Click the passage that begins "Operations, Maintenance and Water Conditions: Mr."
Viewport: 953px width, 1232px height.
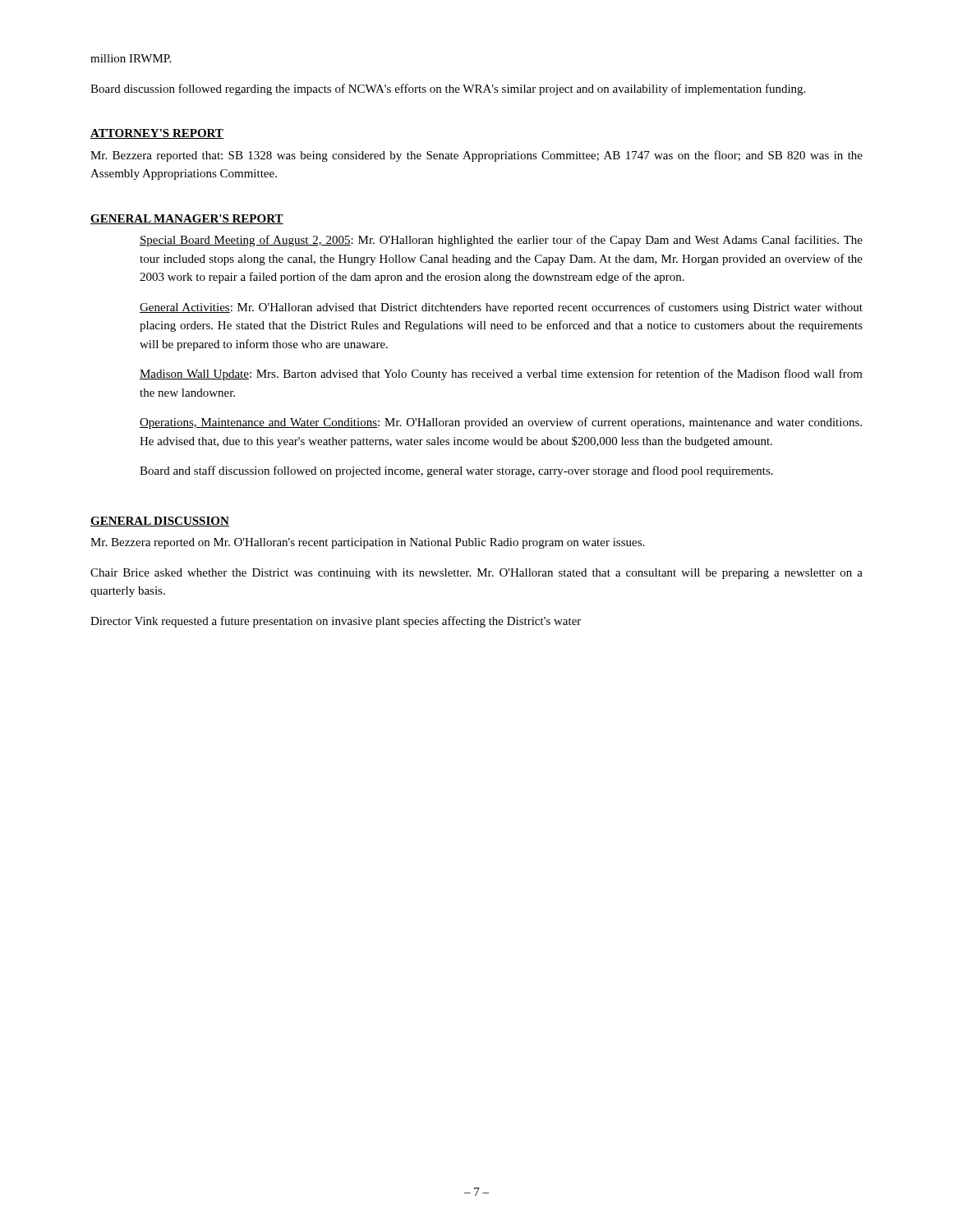tap(501, 431)
